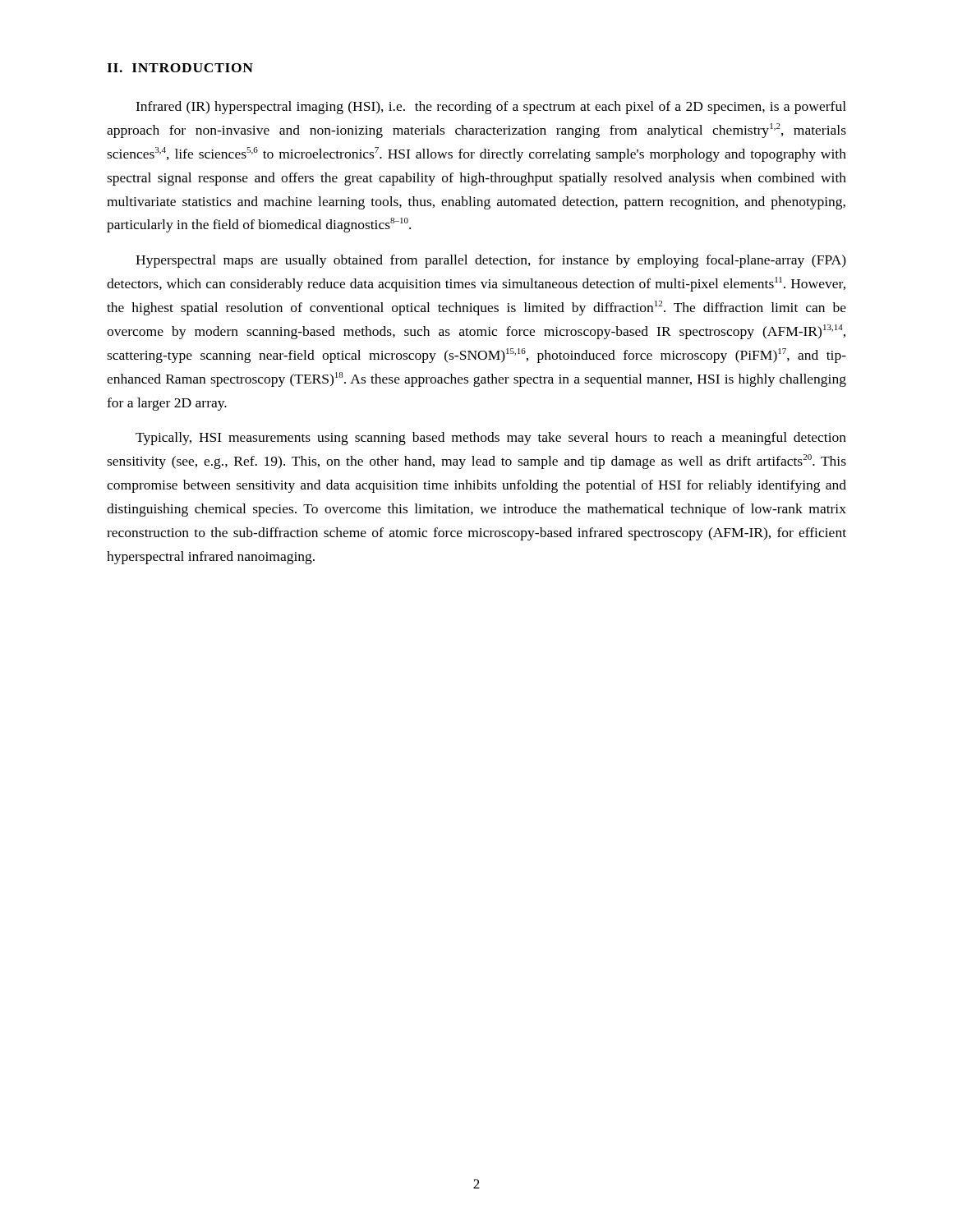Point to the block beginning "Infrared (IR) hyperspectral imaging (HSI), i.e. the"
Image resolution: width=953 pixels, height=1232 pixels.
coord(476,165)
